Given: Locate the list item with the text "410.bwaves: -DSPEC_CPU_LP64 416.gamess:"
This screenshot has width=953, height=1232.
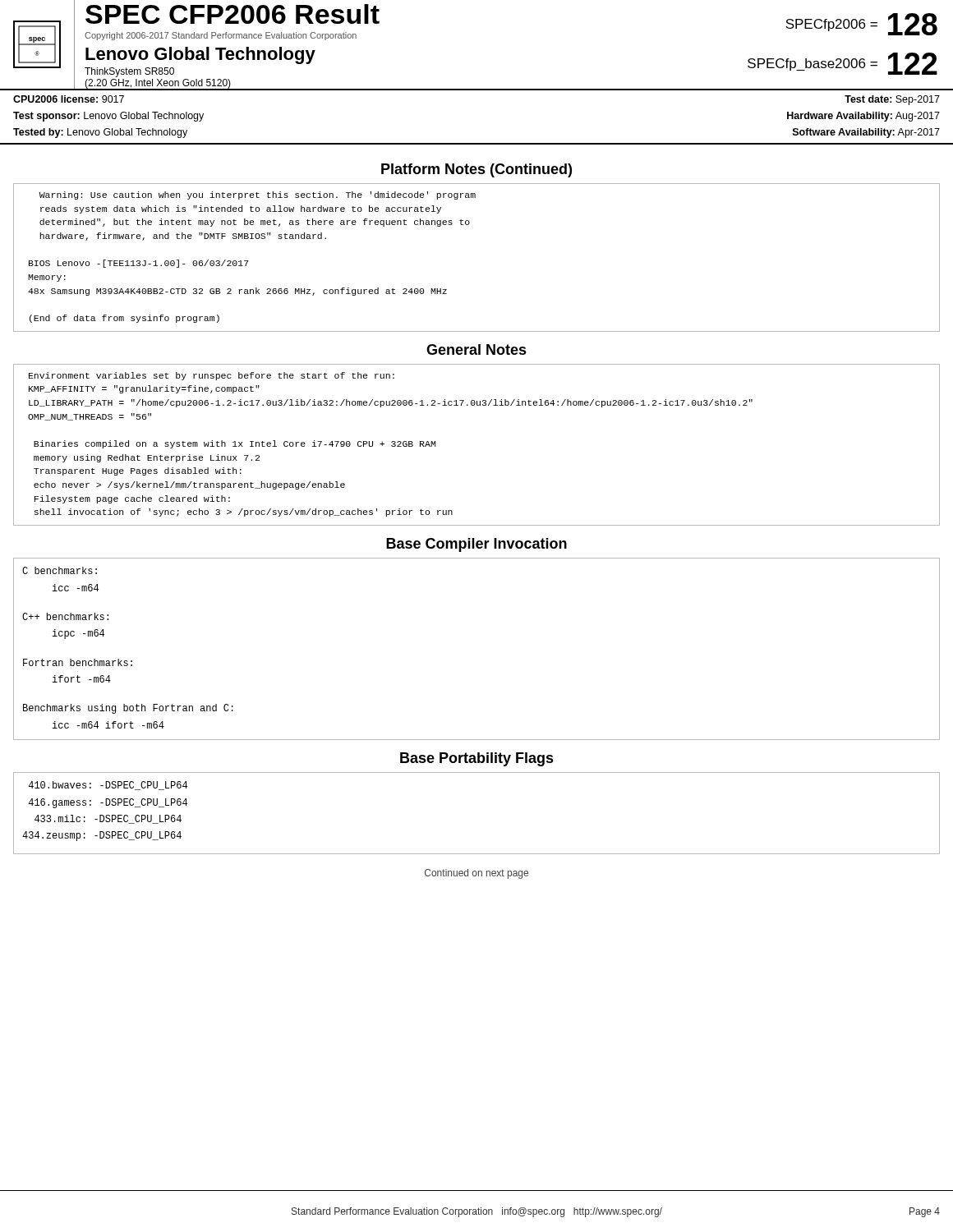Looking at the screenshot, I should 105,811.
